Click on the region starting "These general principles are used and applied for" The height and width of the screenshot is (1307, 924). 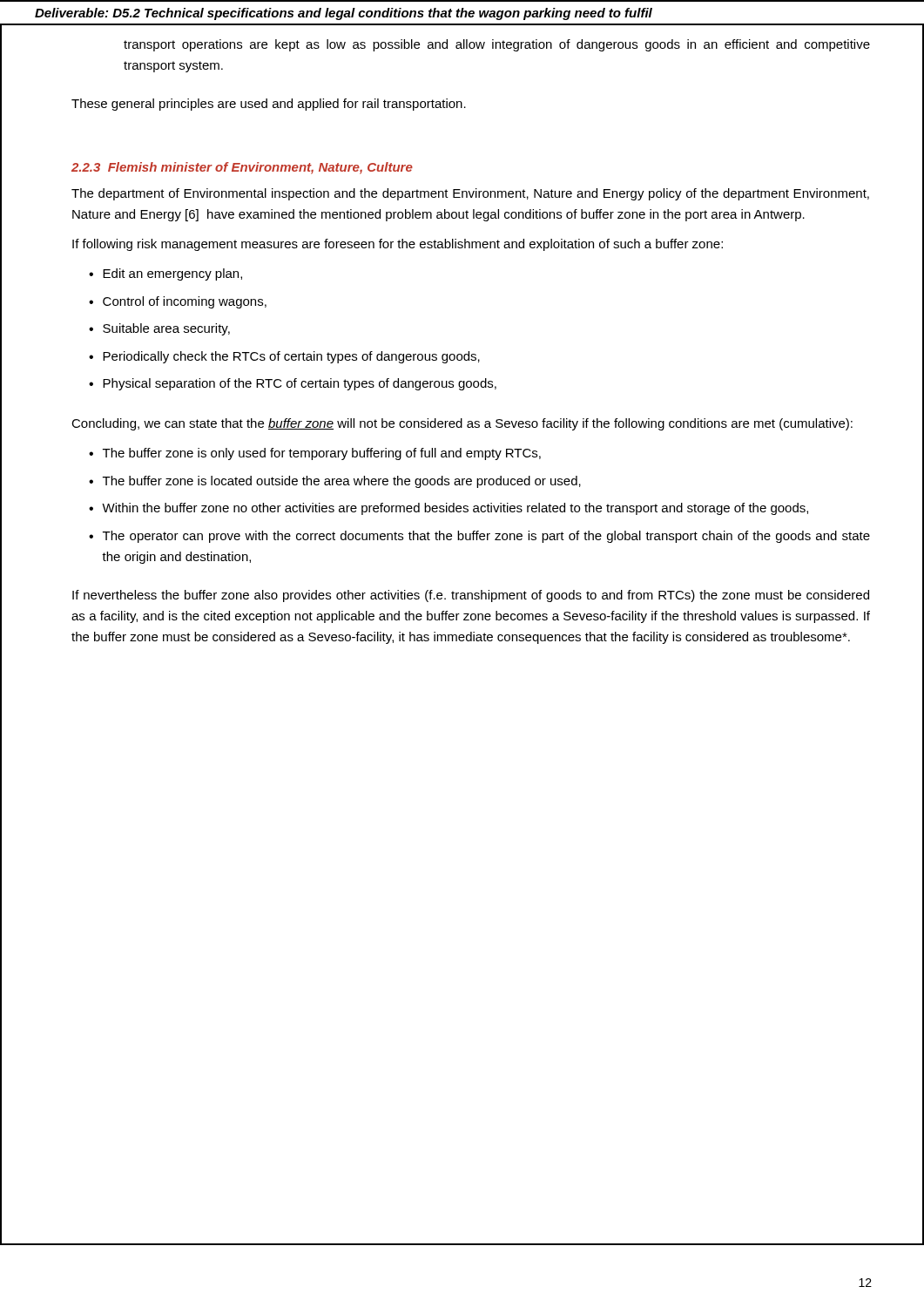pyautogui.click(x=269, y=103)
